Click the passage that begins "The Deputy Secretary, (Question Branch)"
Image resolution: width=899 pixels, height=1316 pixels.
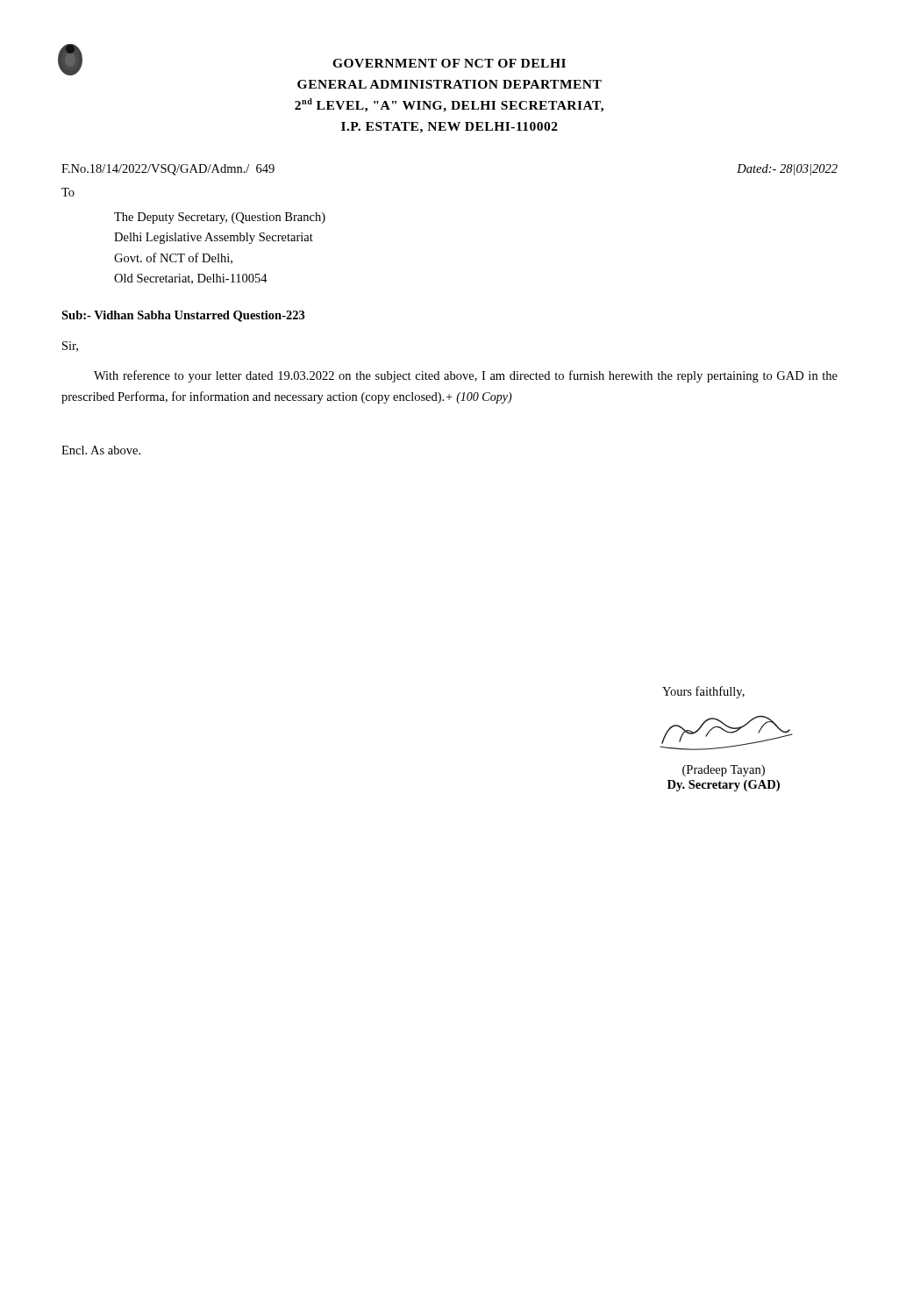tap(220, 247)
